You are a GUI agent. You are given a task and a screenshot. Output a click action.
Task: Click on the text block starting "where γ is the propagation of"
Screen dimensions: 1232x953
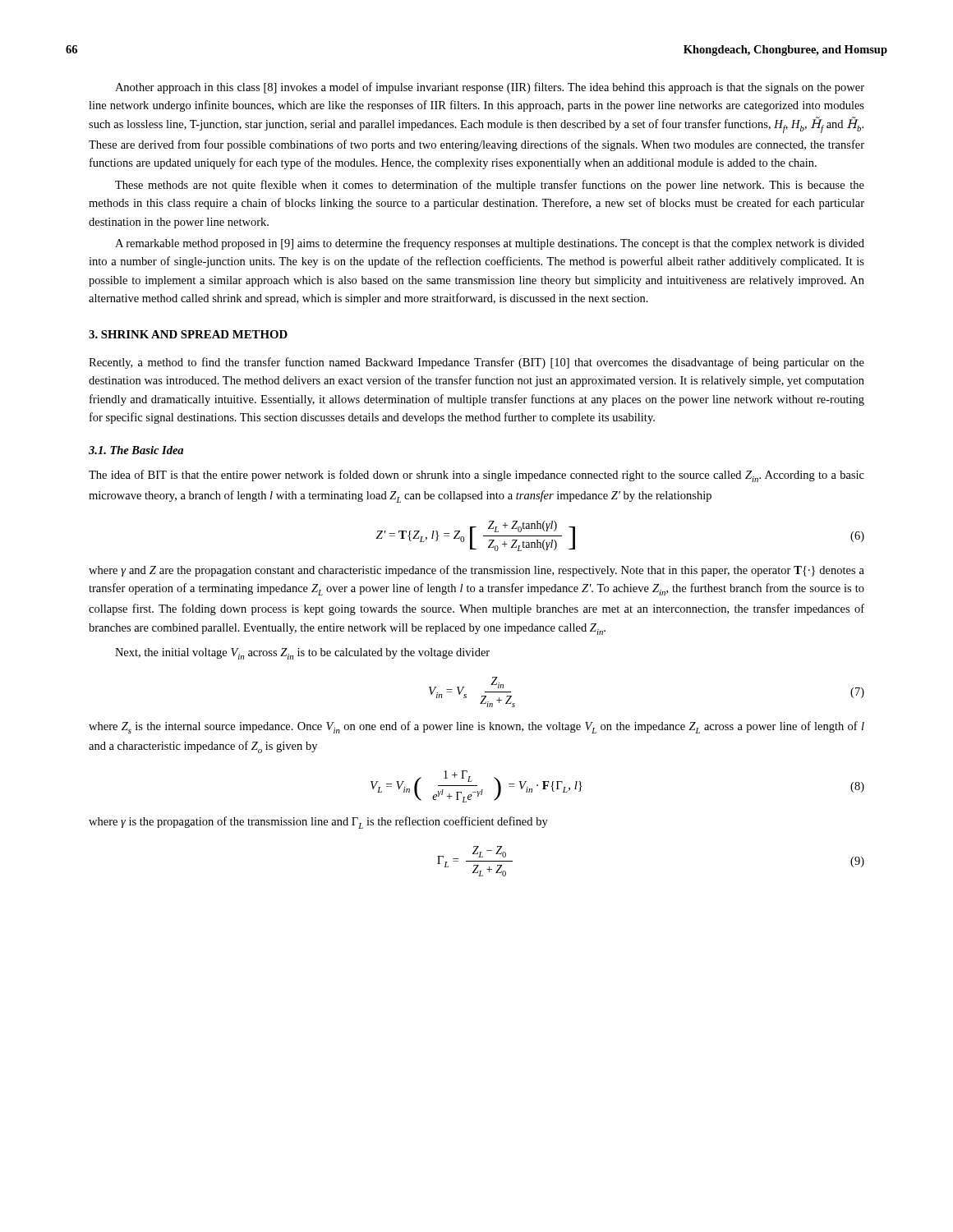tap(476, 823)
